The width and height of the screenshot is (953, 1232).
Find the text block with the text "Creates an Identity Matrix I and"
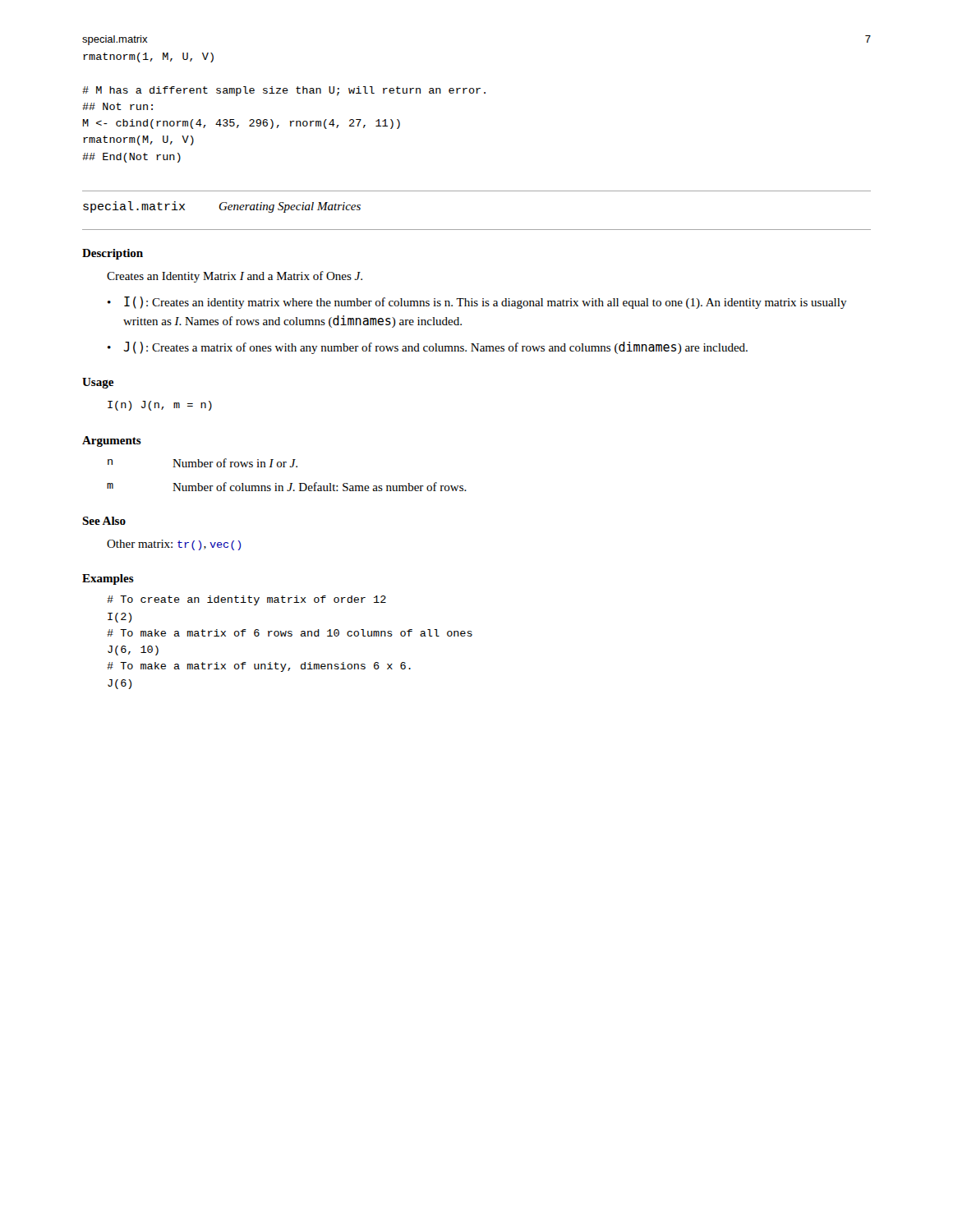(235, 276)
